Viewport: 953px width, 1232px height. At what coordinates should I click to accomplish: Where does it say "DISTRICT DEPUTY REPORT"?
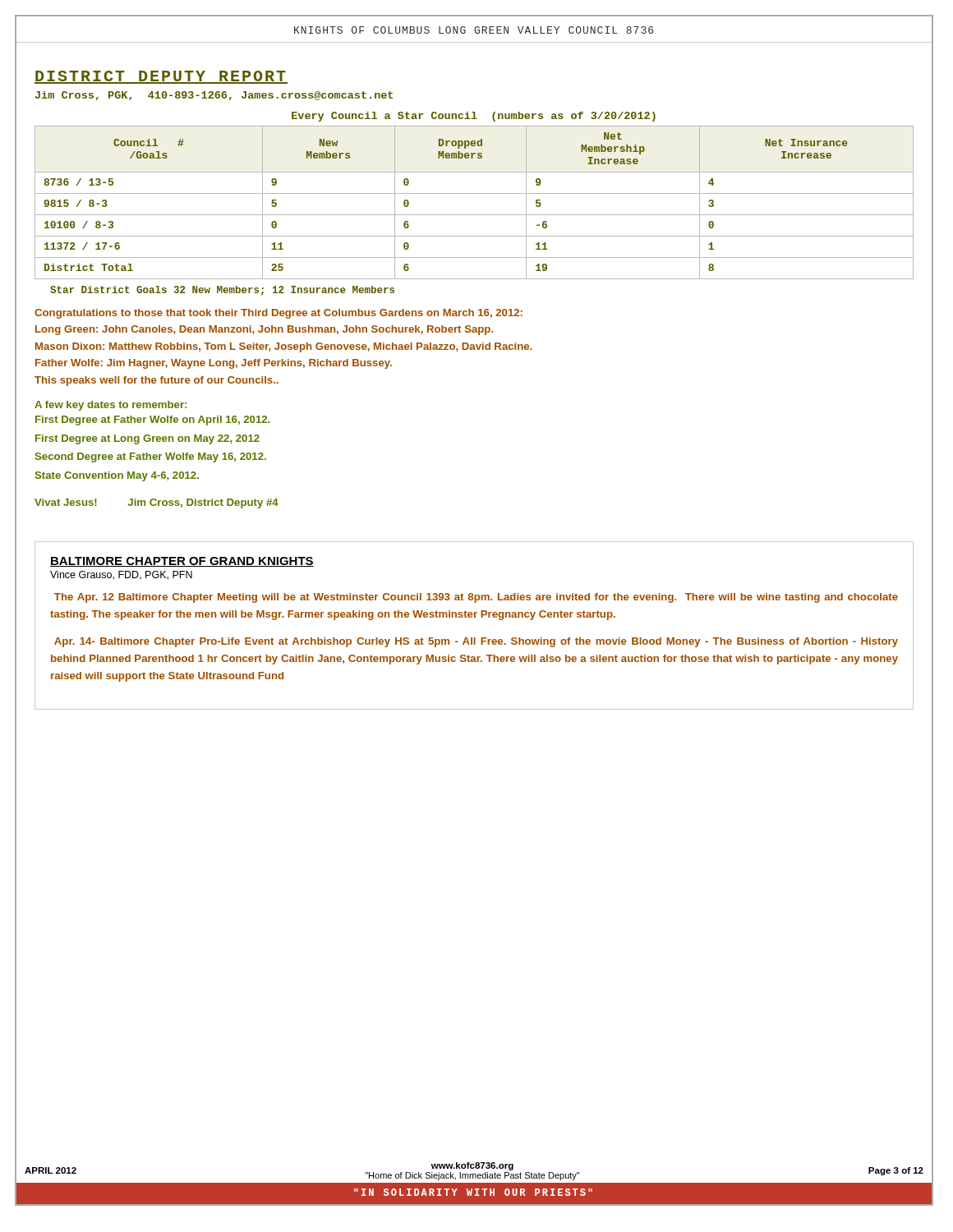(161, 77)
